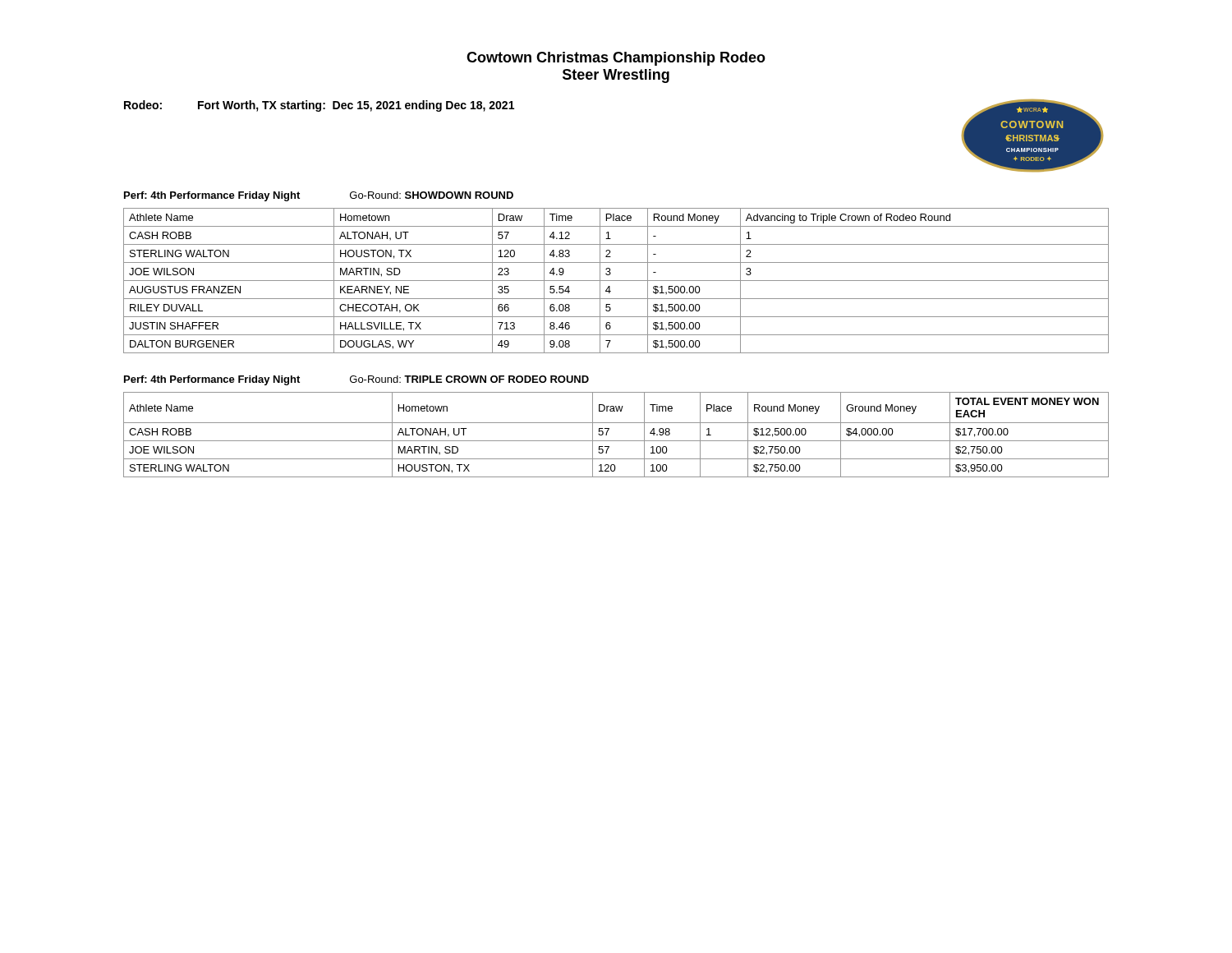Where is the passage that starts "Perf: 4th Performance Friday Night Go-Round: SHOWDOWN"?
1232x953 pixels.
212,196
